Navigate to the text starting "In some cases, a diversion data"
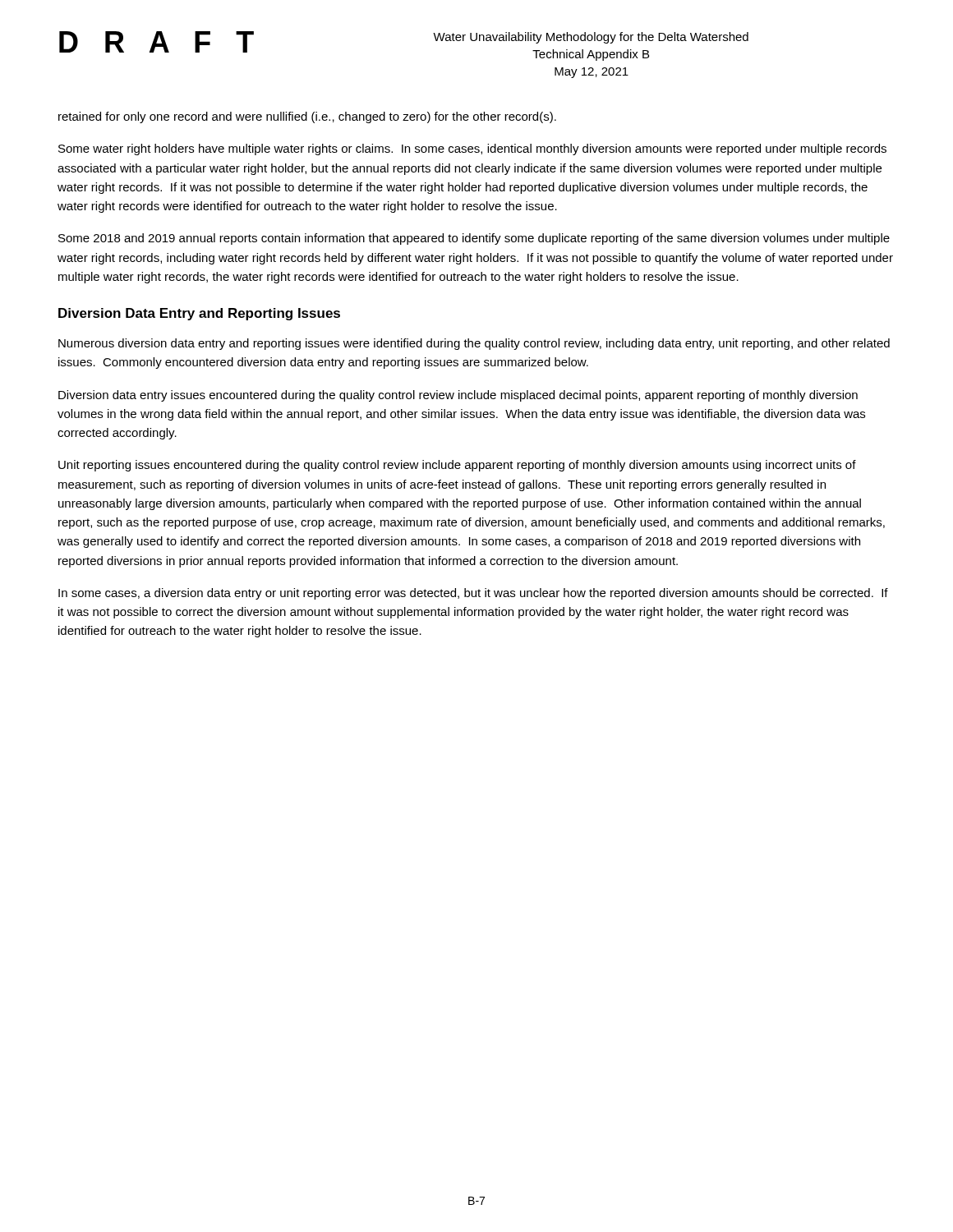The height and width of the screenshot is (1232, 953). tap(473, 612)
